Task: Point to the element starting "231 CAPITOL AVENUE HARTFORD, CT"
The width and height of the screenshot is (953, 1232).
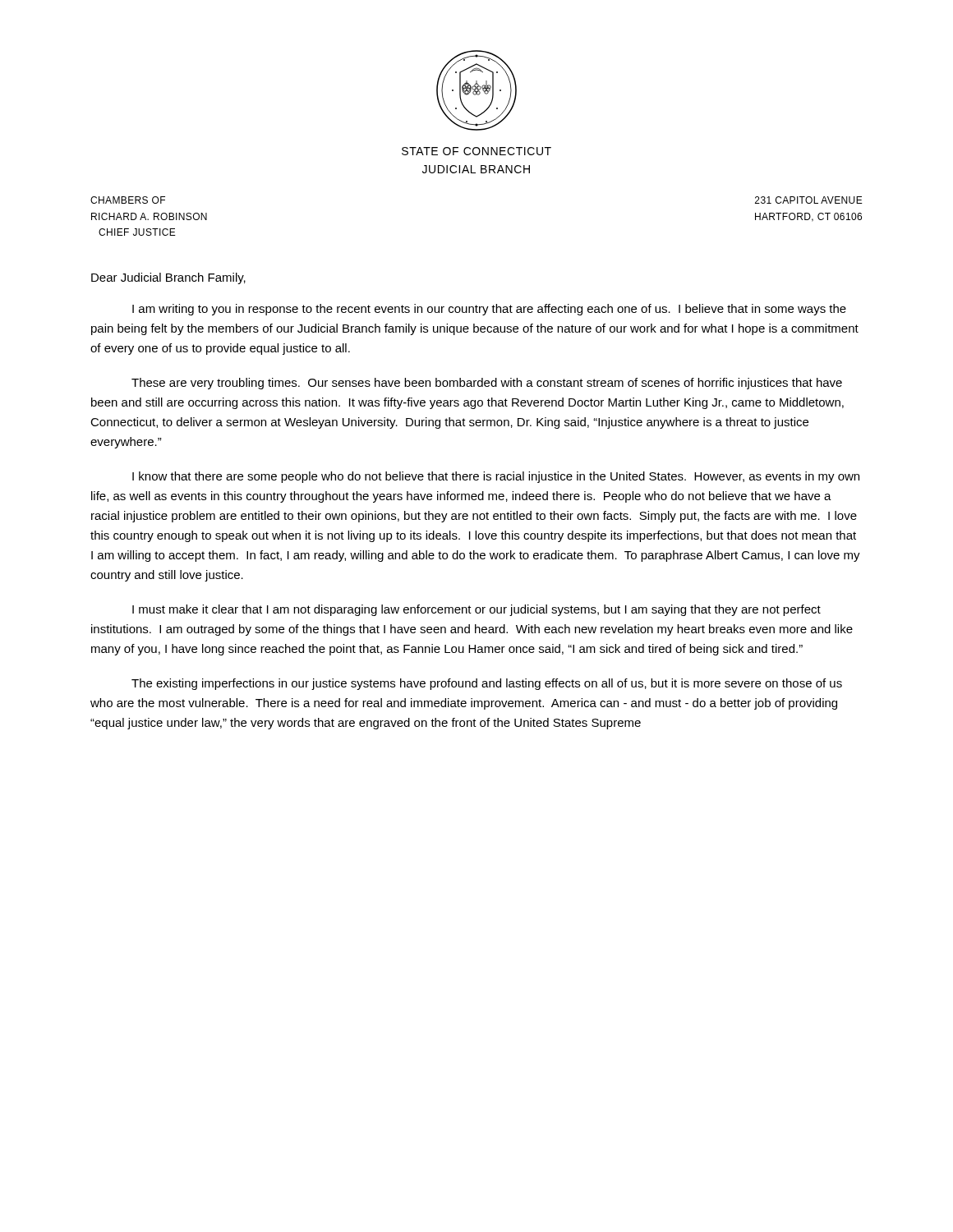Action: (808, 209)
